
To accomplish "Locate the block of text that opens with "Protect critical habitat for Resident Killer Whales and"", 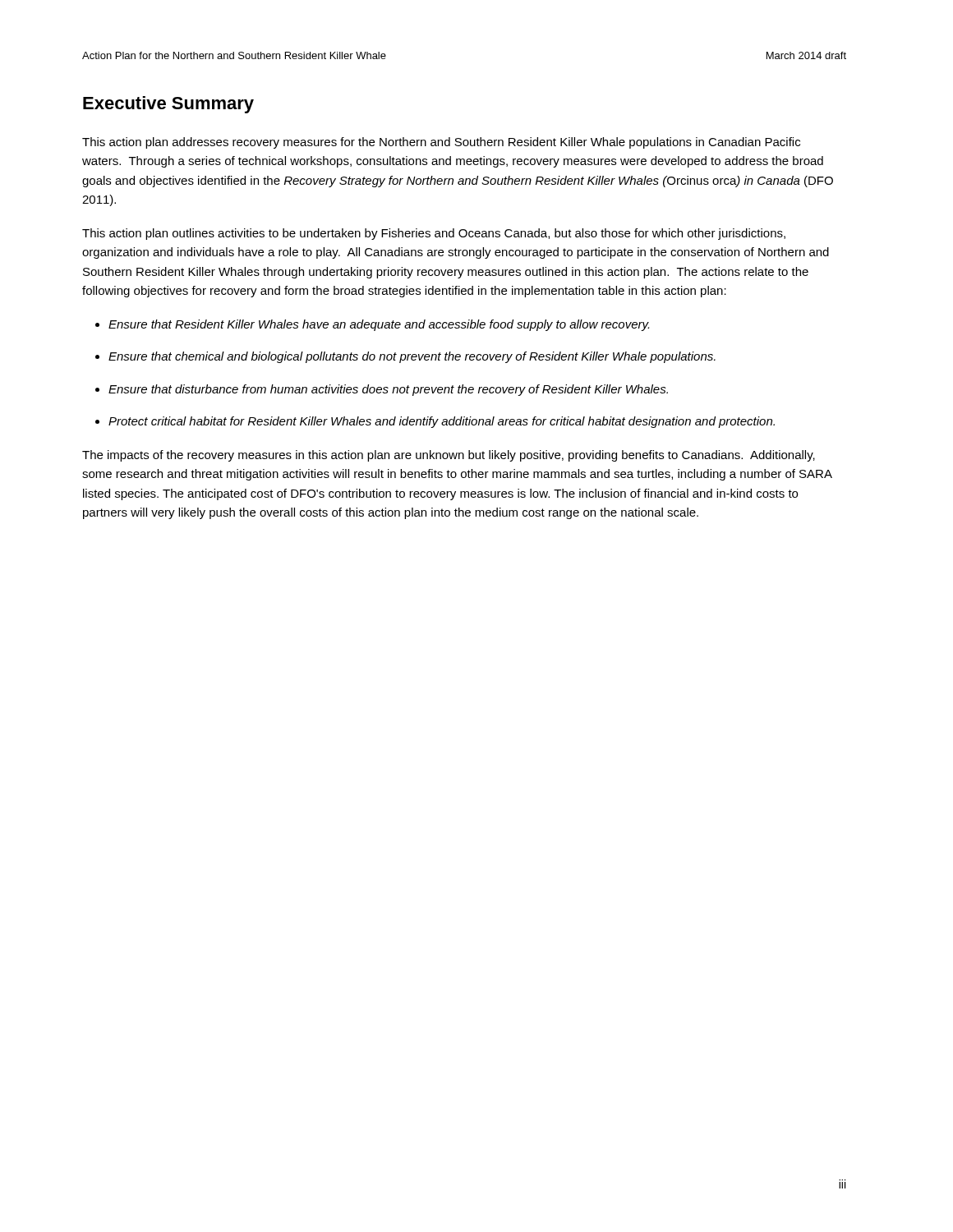I will (442, 421).
